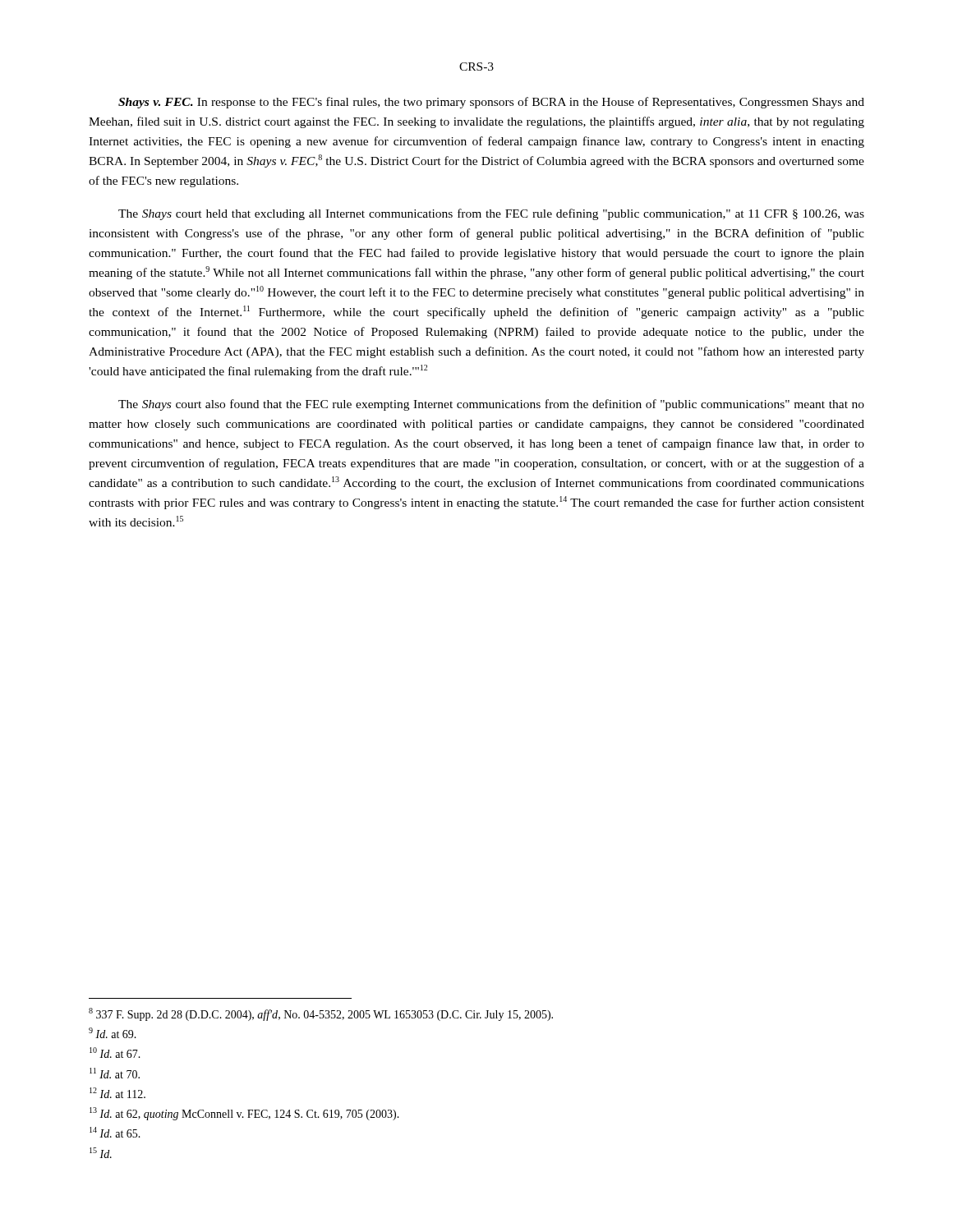The width and height of the screenshot is (953, 1232).
Task: Click the passage that begins "8 337 F. Supp. 2d 28"
Action: (x=321, y=1014)
